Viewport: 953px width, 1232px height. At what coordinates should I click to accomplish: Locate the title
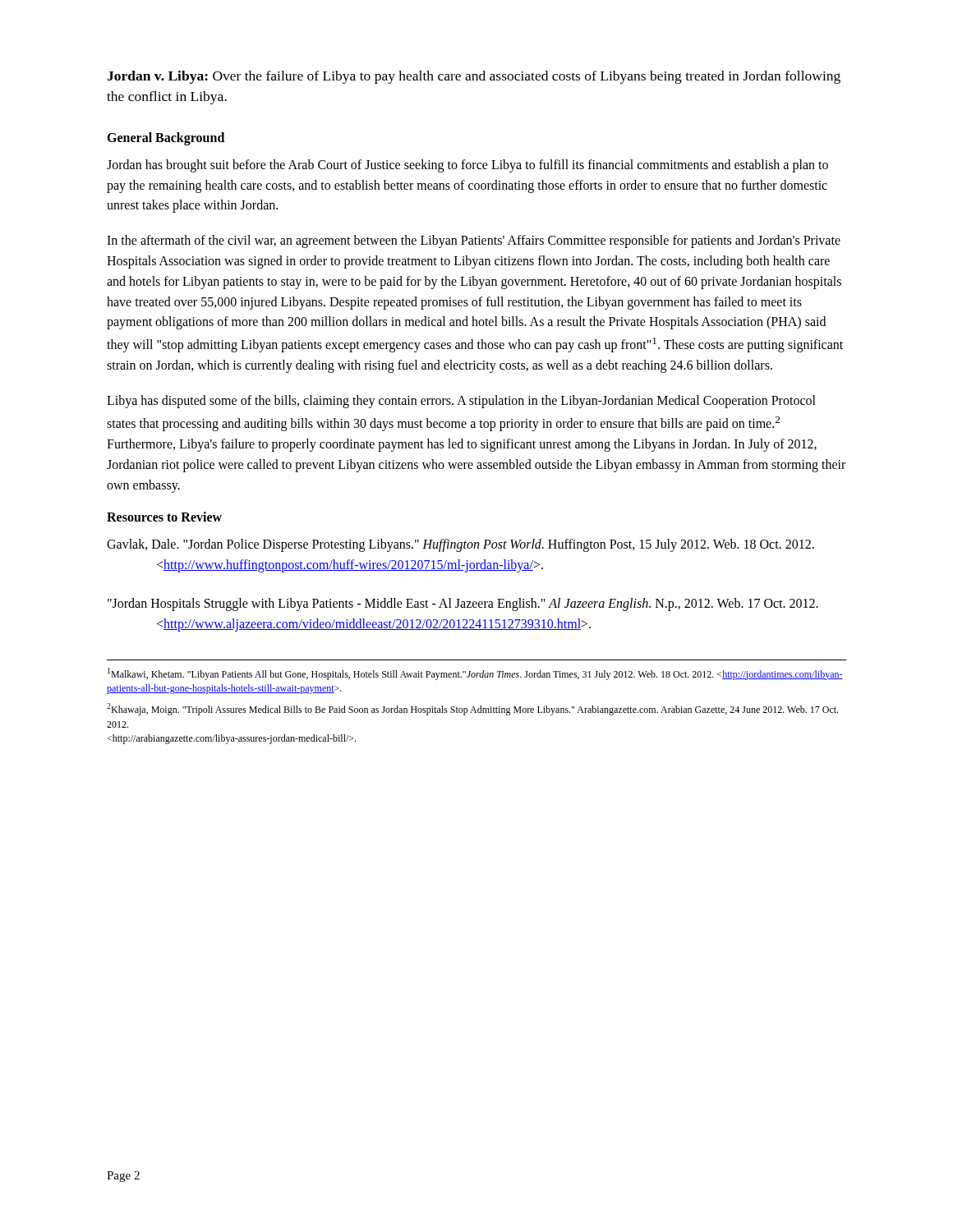tap(474, 86)
